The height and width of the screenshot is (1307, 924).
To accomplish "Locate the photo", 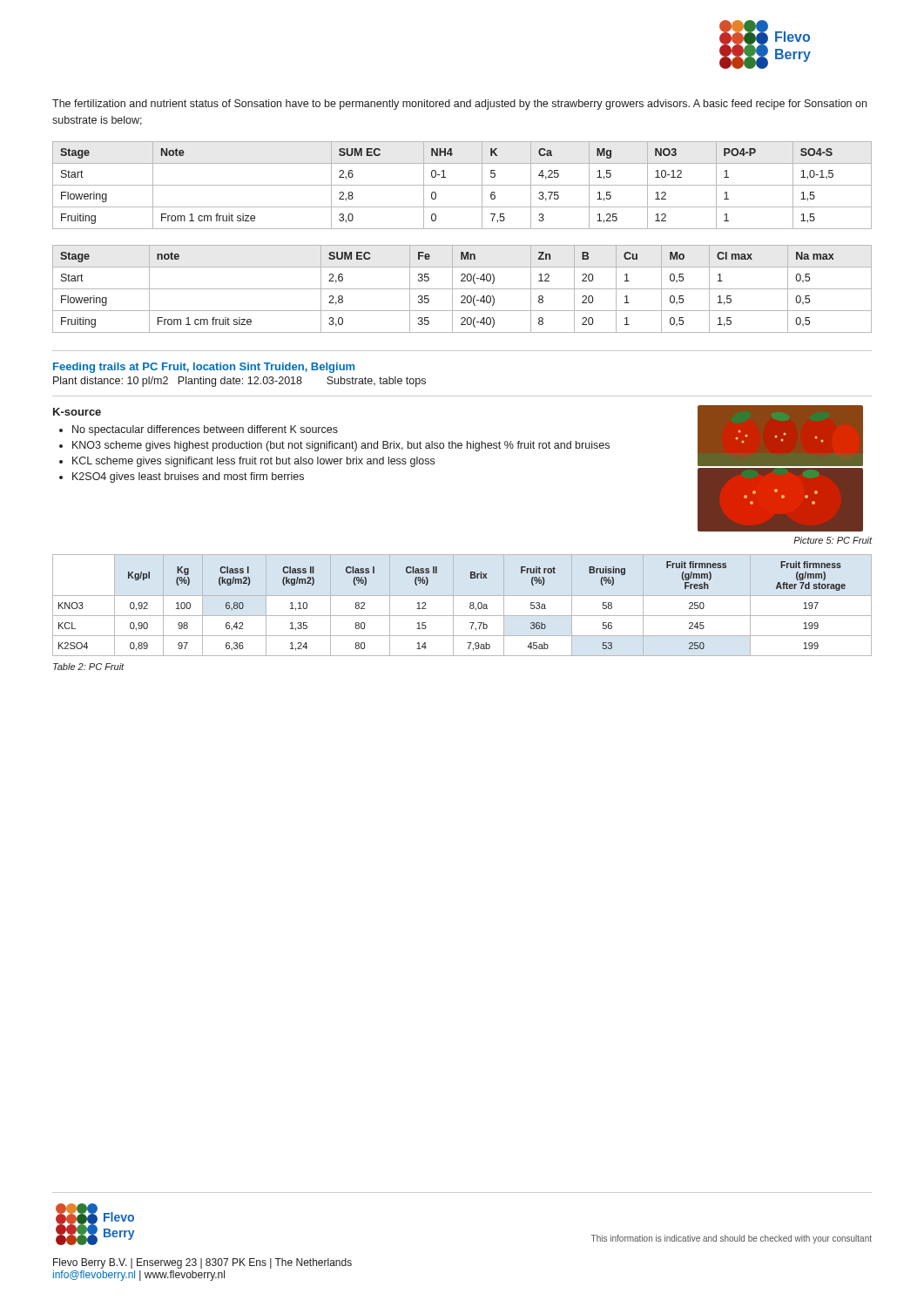I will 785,475.
